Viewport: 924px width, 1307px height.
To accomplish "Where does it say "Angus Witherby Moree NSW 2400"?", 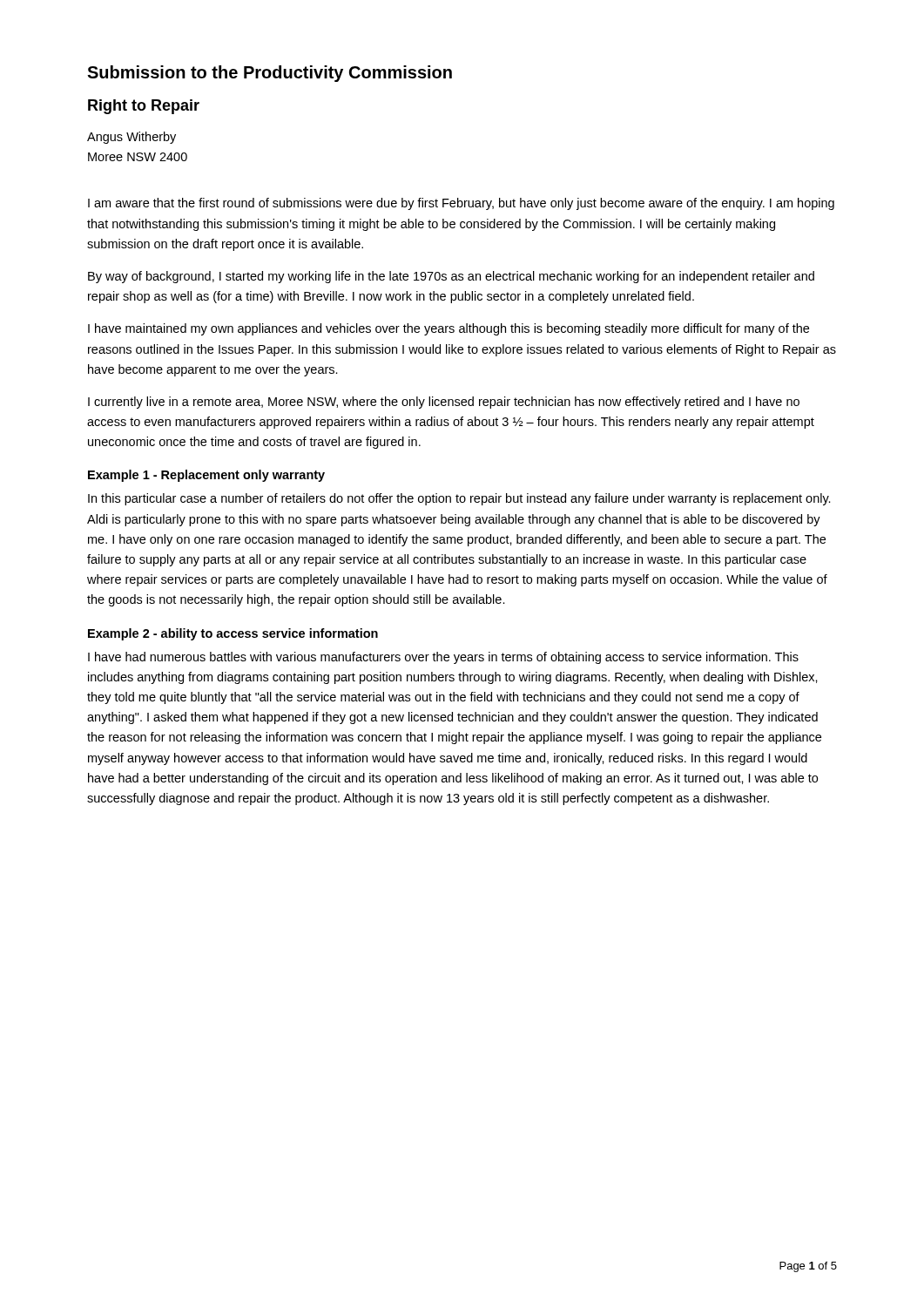I will [x=137, y=147].
